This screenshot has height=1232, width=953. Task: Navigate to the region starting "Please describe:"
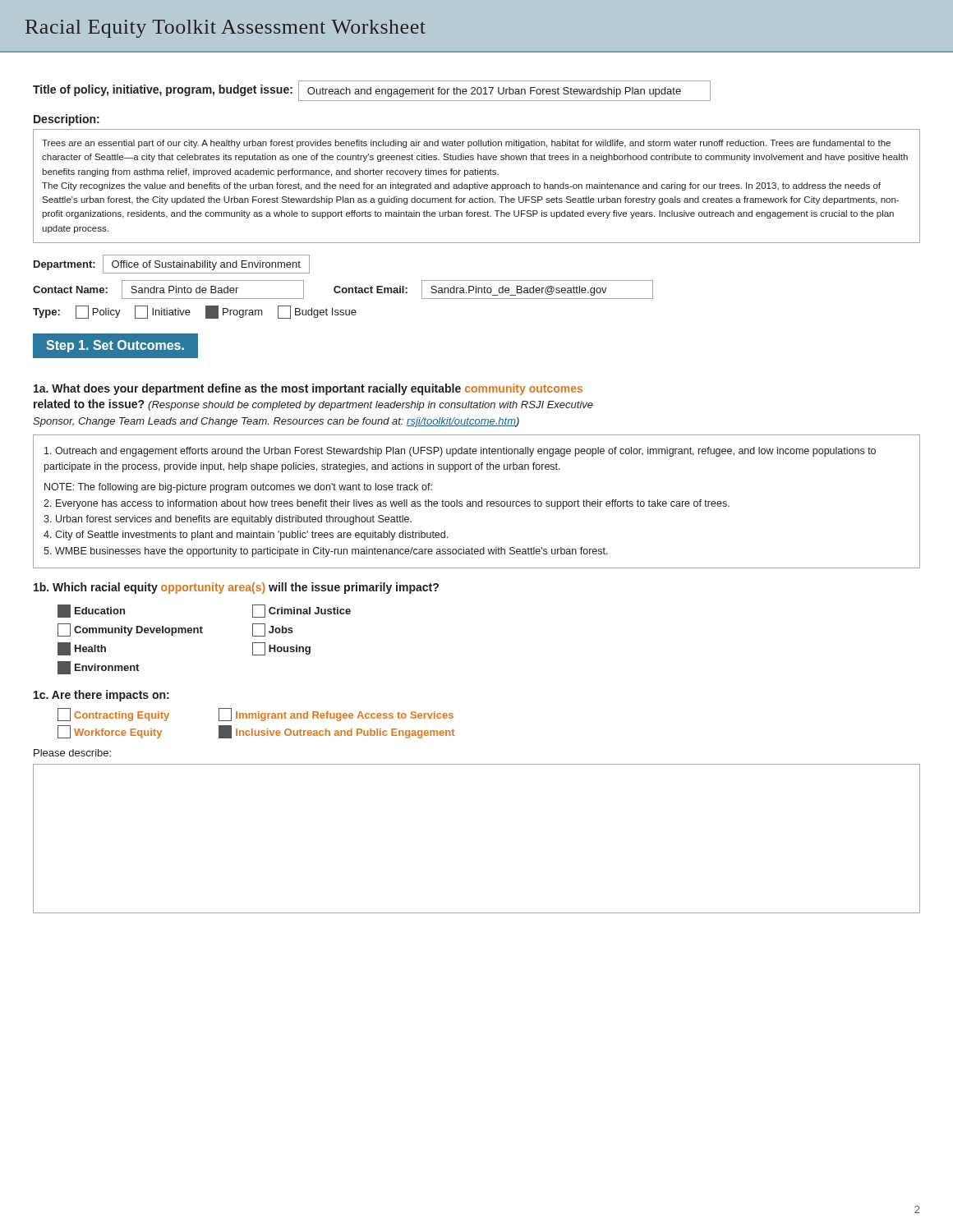72,753
